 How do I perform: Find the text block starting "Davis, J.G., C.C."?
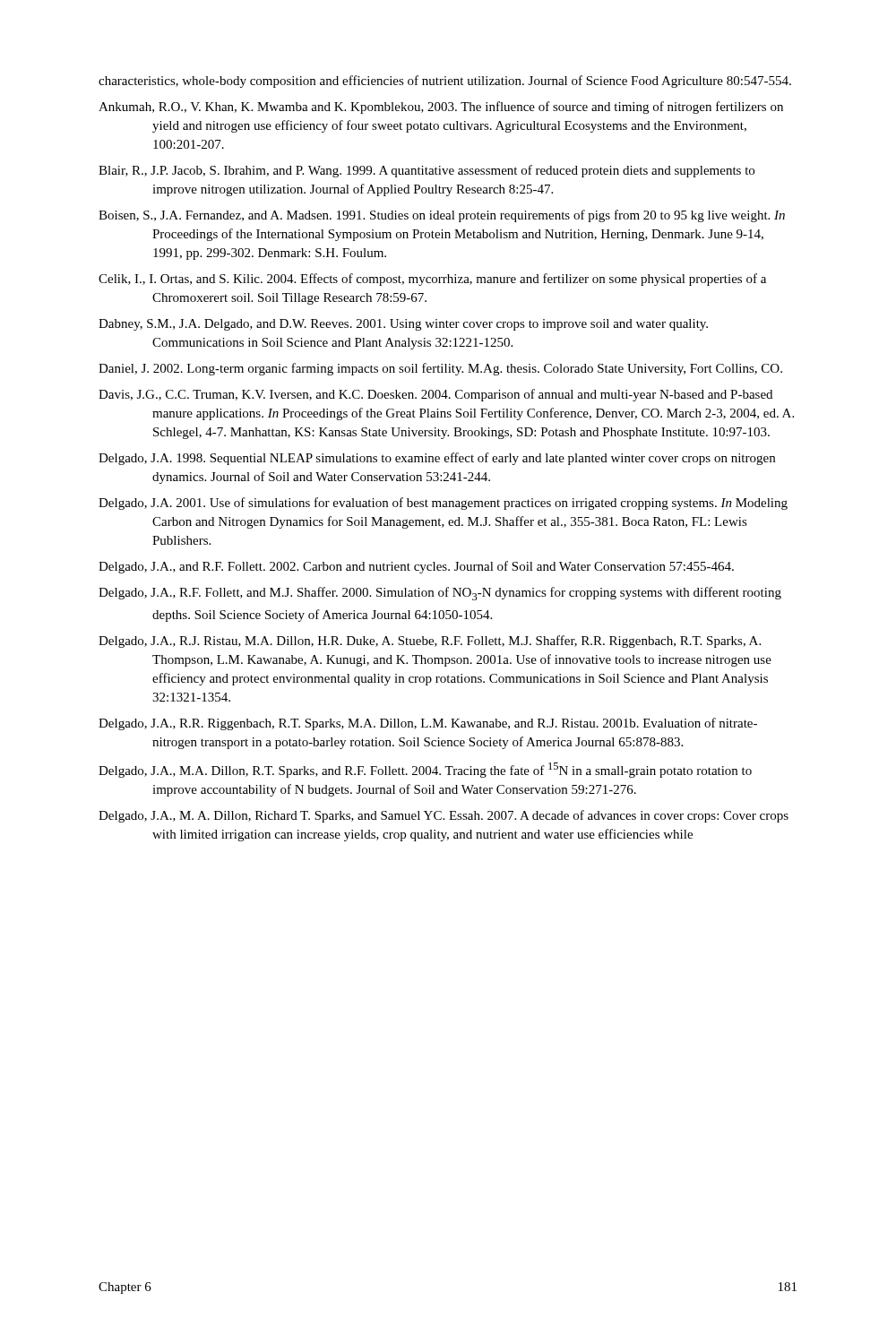point(447,413)
